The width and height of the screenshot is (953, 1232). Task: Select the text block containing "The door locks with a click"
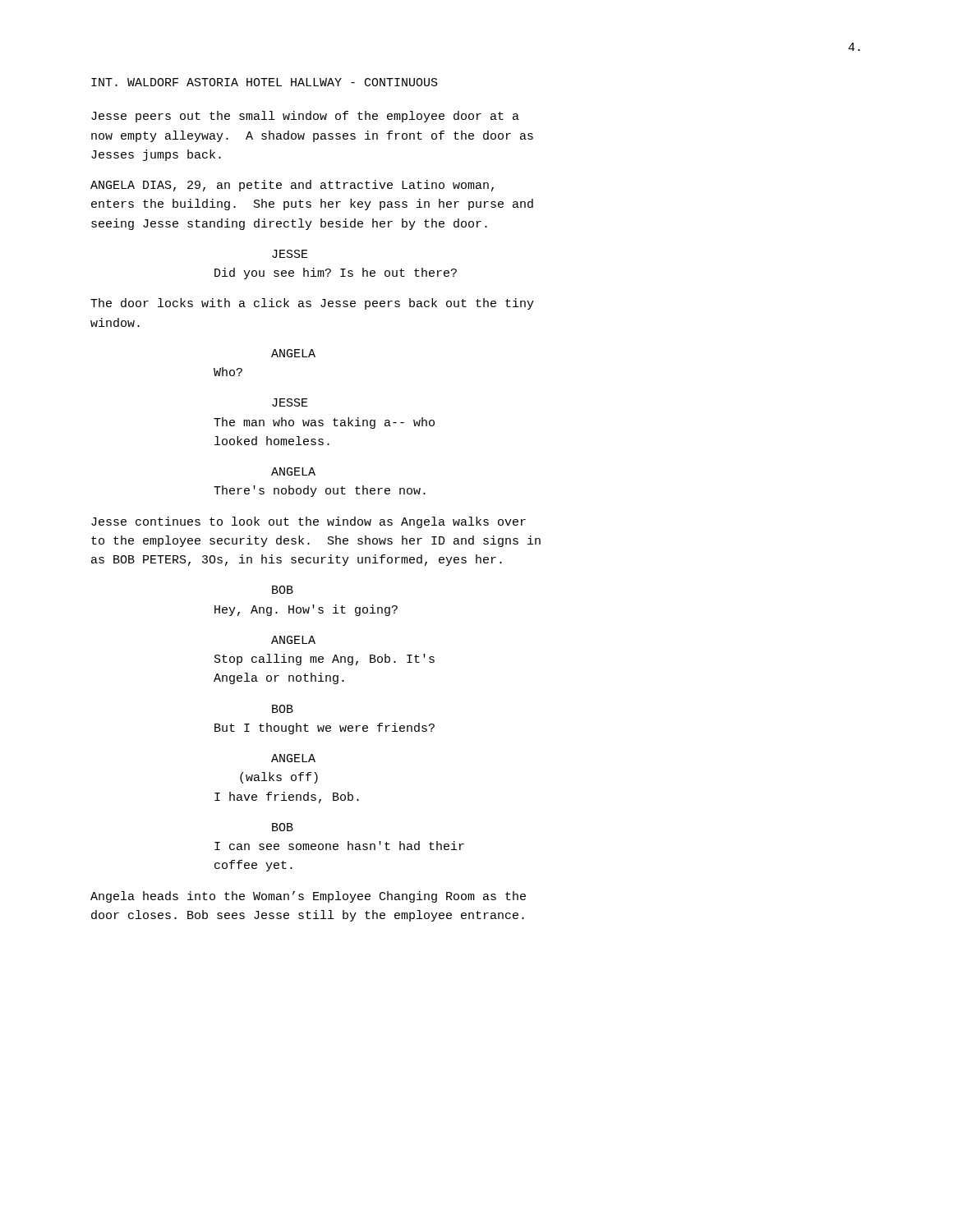(476, 314)
